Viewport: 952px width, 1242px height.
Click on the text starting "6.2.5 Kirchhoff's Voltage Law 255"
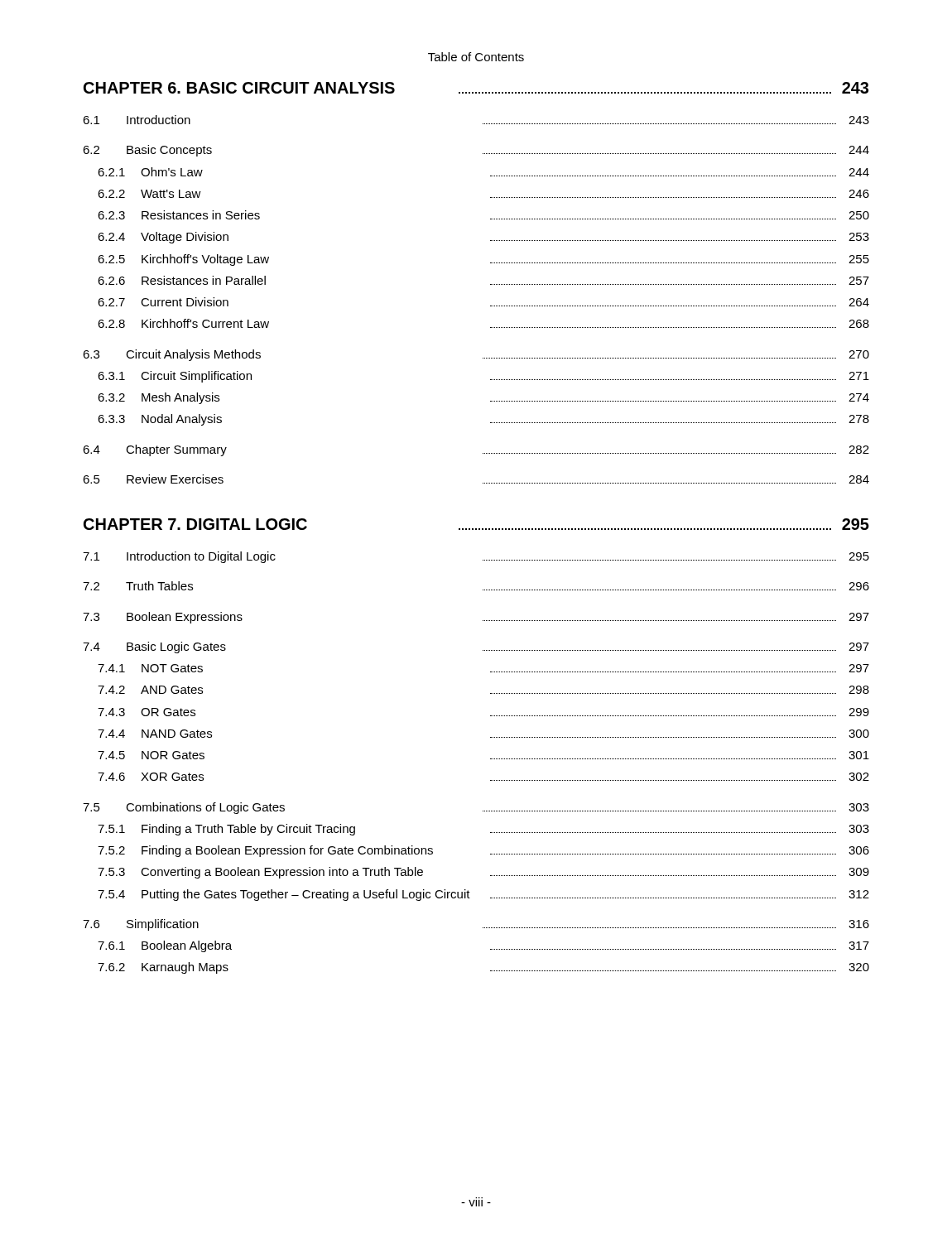(x=111, y=260)
